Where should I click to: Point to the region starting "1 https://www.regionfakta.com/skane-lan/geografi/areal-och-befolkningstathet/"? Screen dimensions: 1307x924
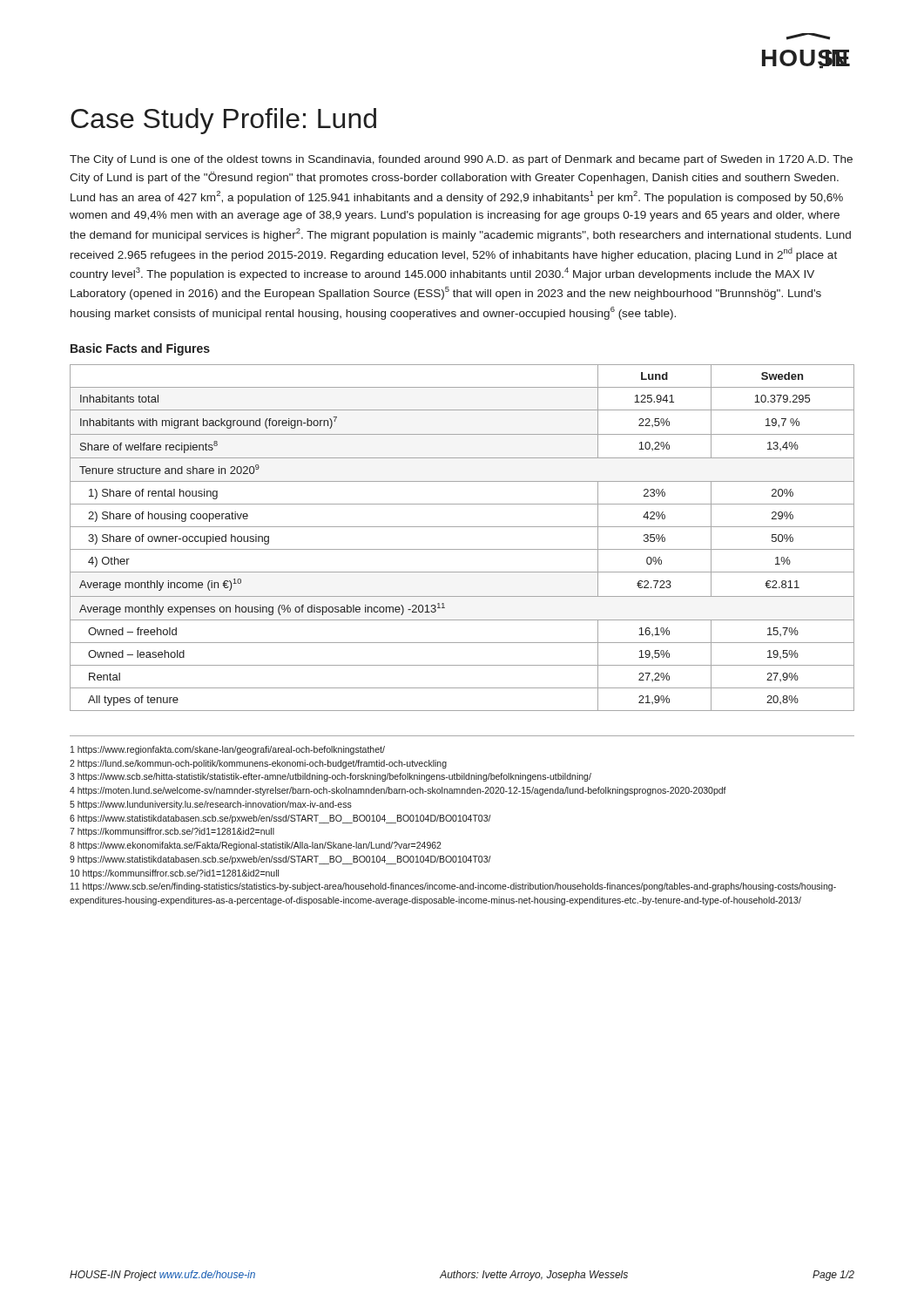click(x=227, y=749)
